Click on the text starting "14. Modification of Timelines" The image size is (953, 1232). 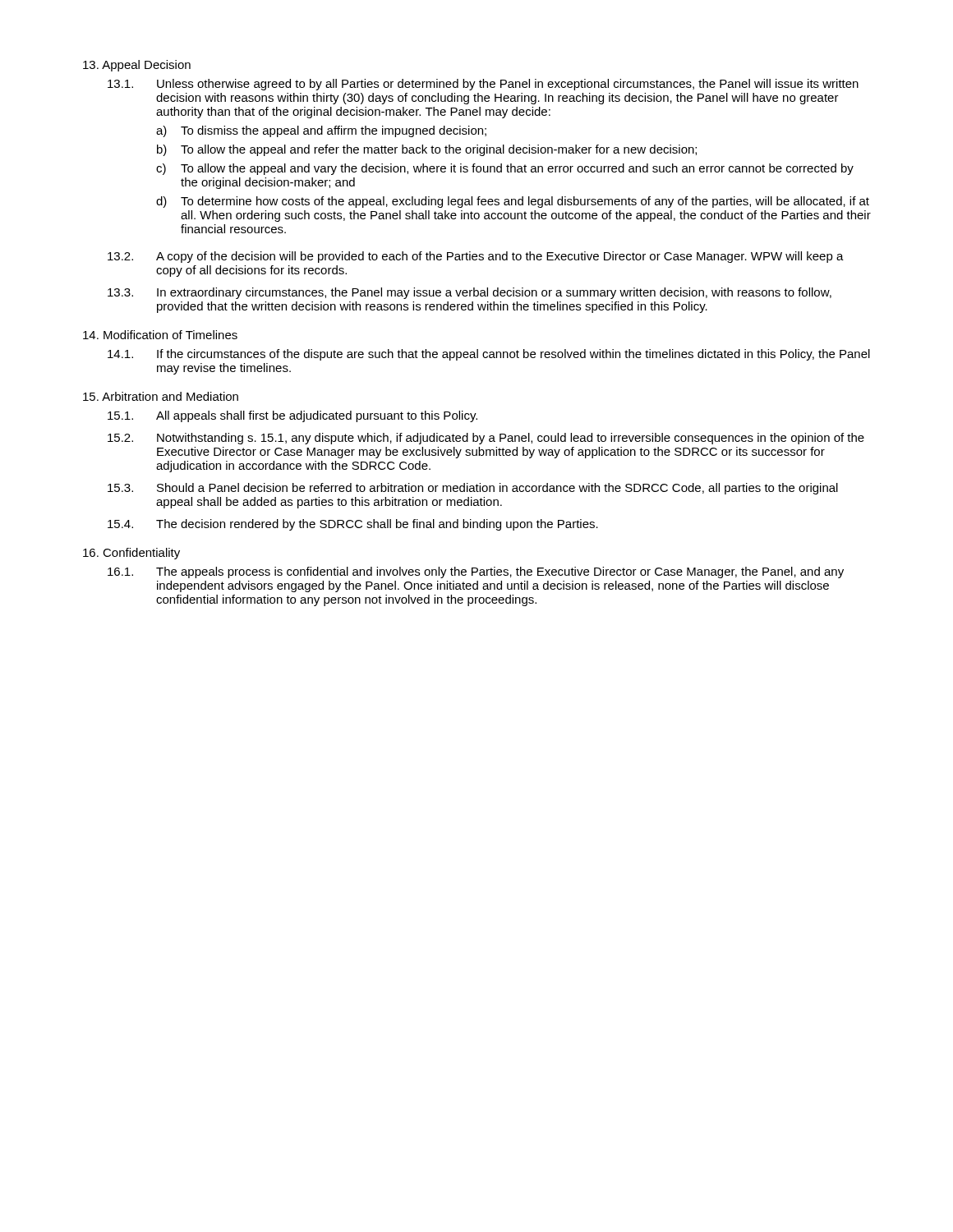pos(160,335)
